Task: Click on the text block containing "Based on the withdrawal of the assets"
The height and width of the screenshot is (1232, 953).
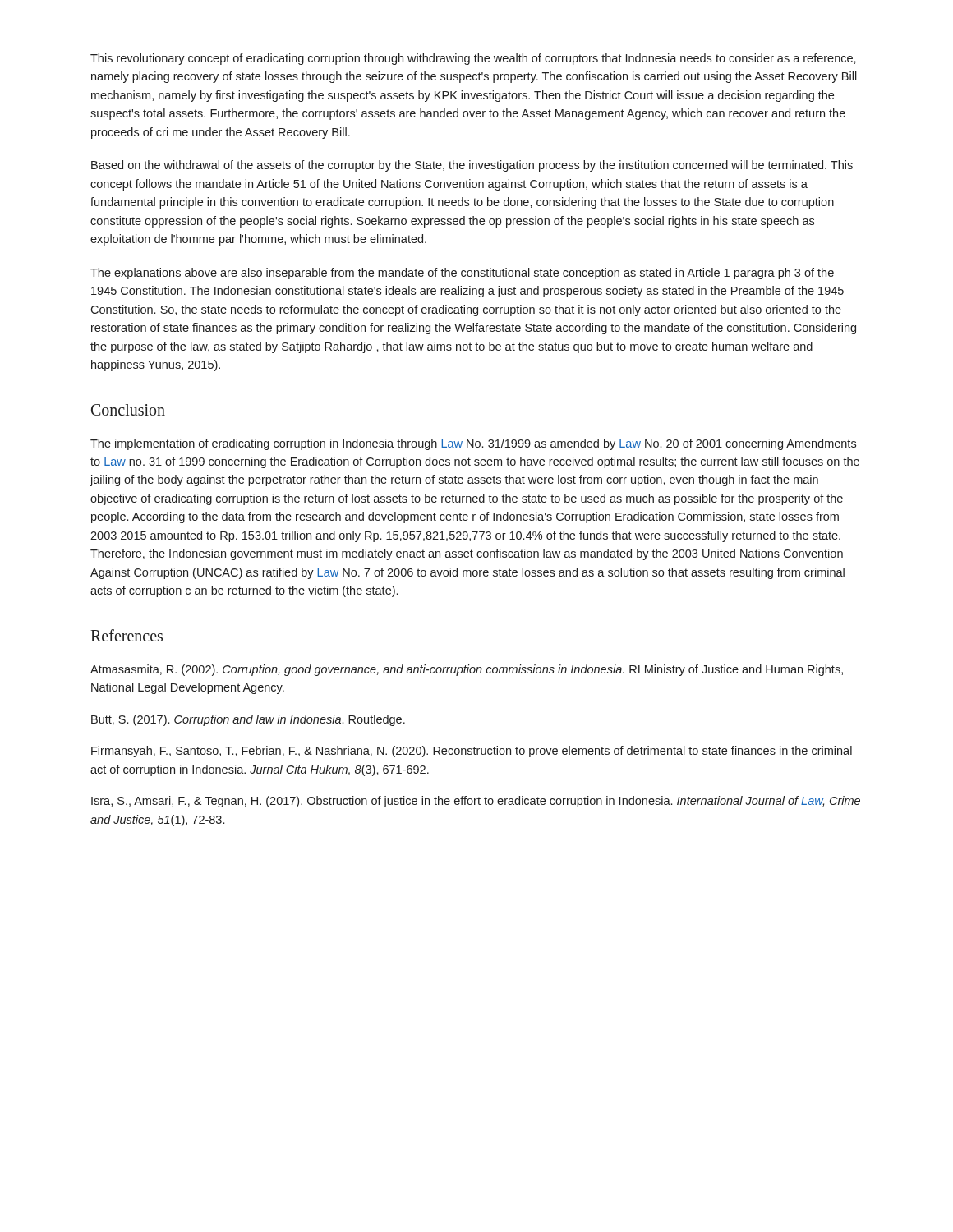Action: [x=472, y=202]
